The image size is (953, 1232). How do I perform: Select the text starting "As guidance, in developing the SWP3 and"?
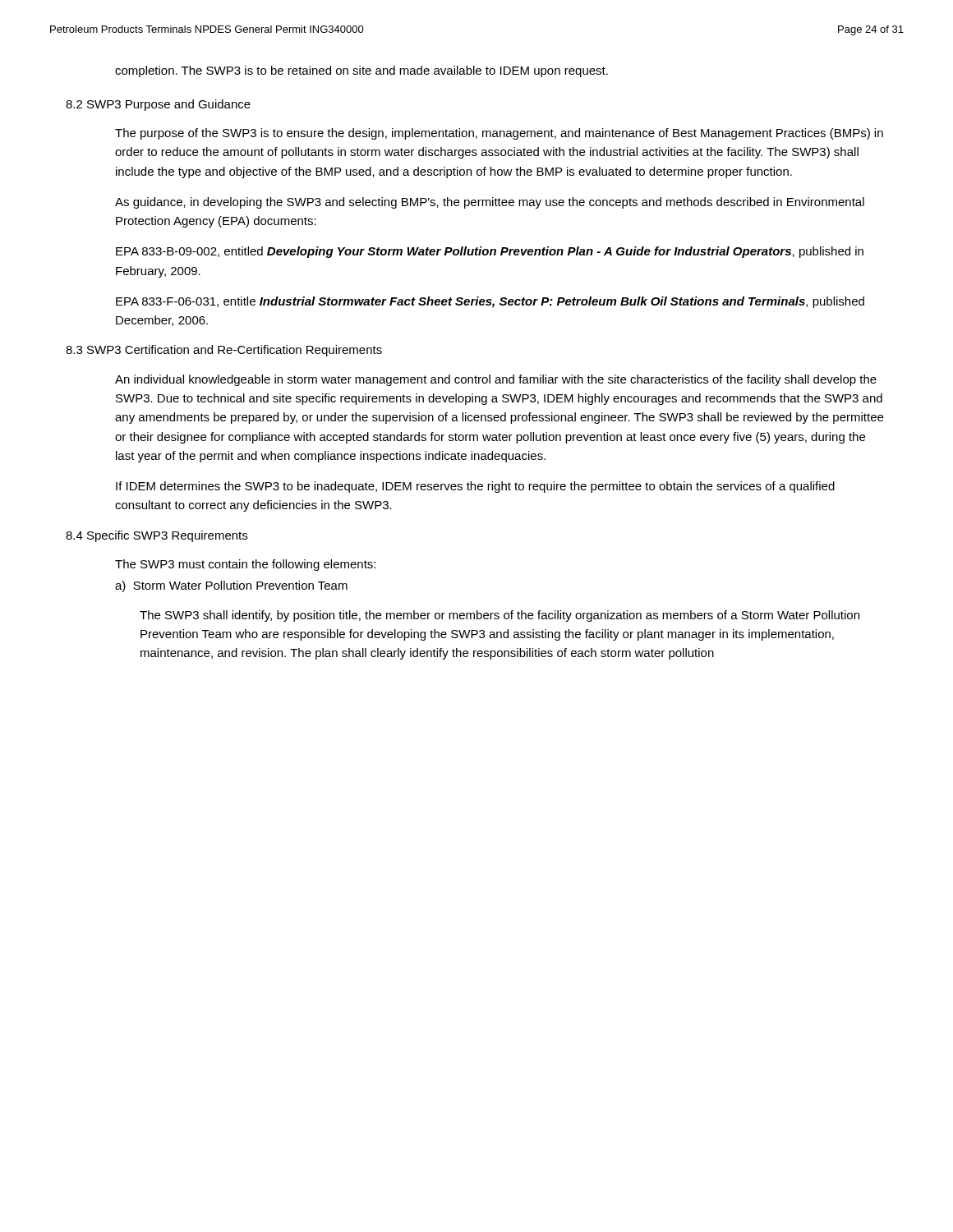[x=490, y=211]
